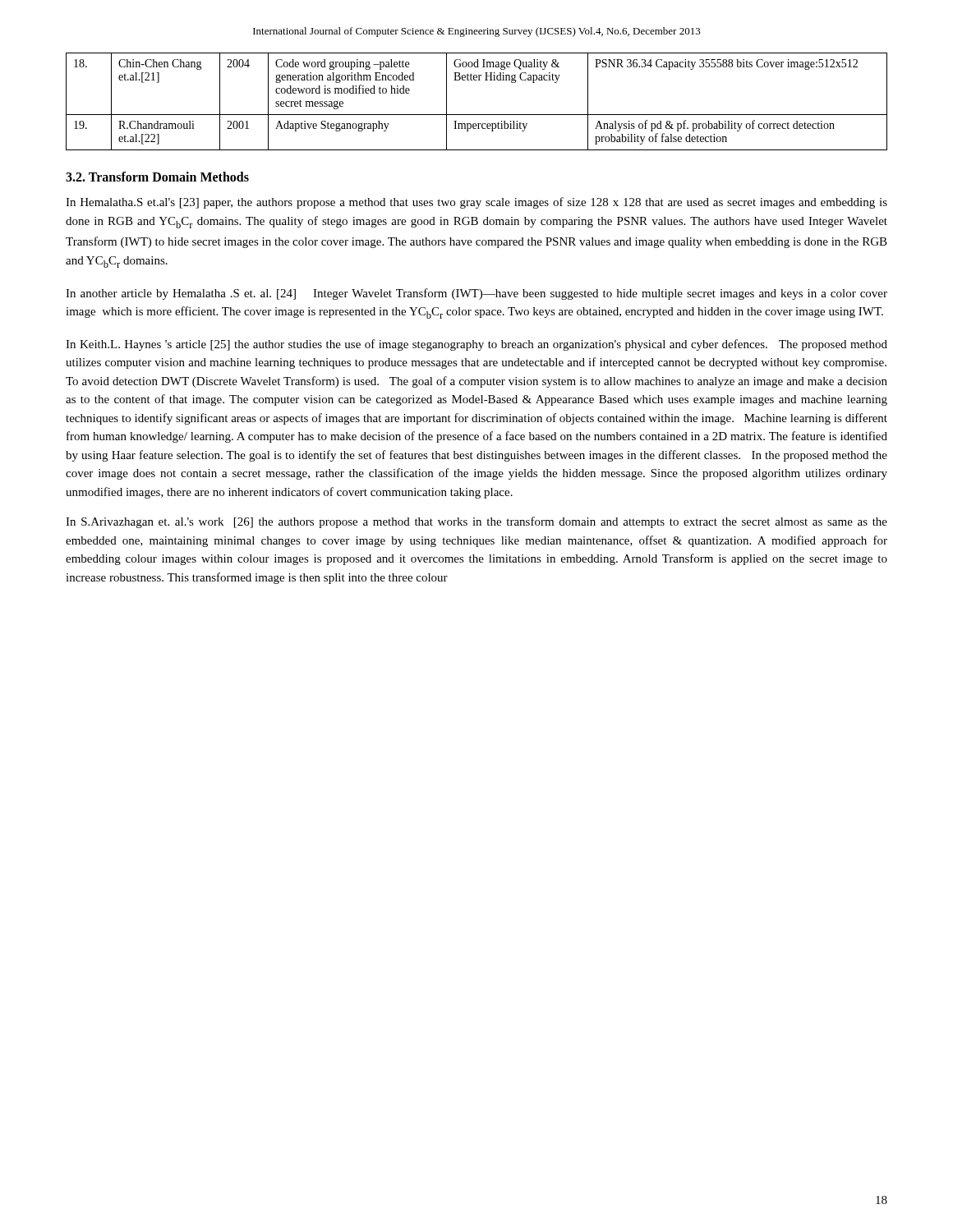Select the section header that says "3.2. Transform Domain Methods"
The width and height of the screenshot is (953, 1232).
tap(157, 177)
